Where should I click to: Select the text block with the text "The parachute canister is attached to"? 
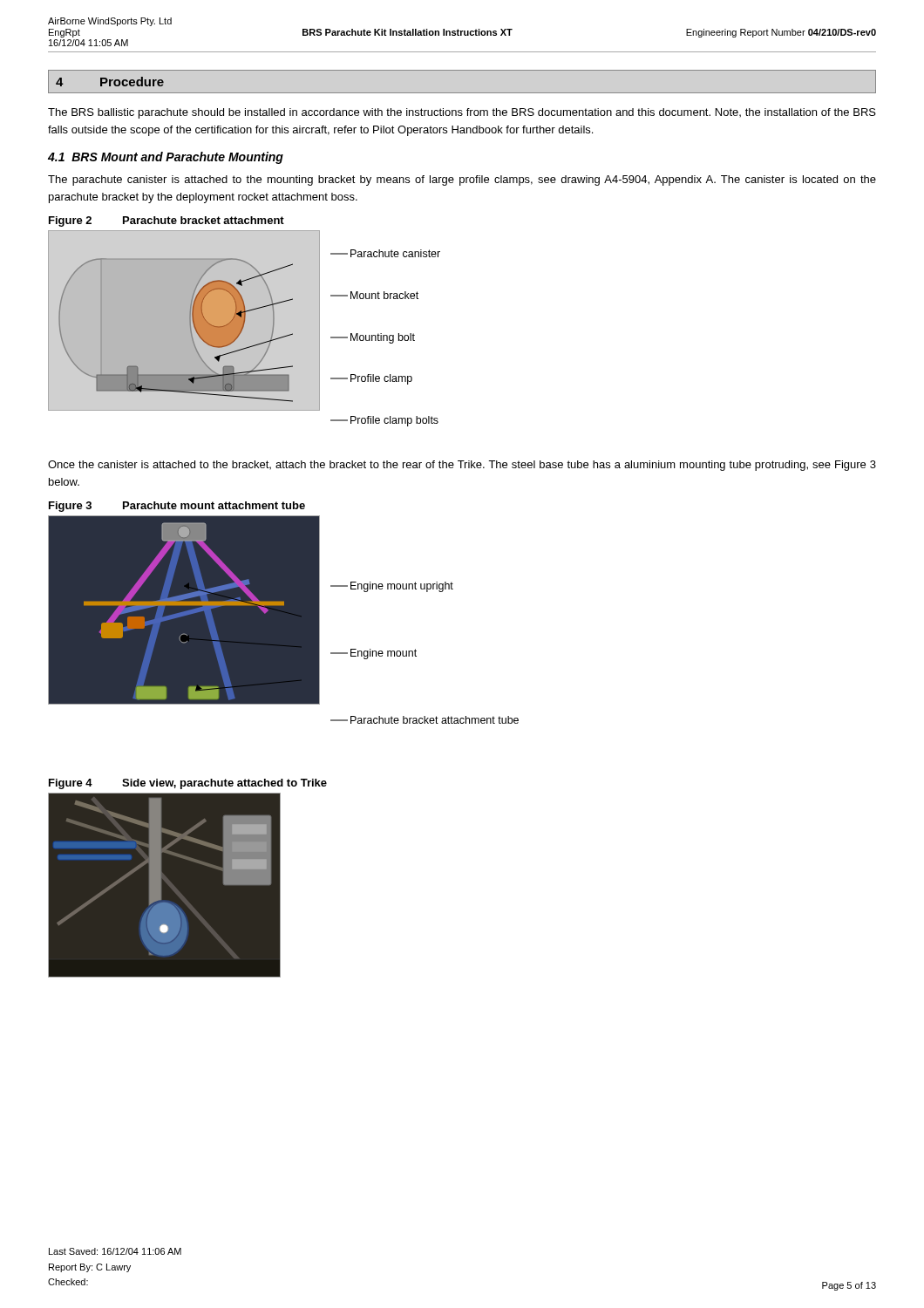pyautogui.click(x=462, y=188)
